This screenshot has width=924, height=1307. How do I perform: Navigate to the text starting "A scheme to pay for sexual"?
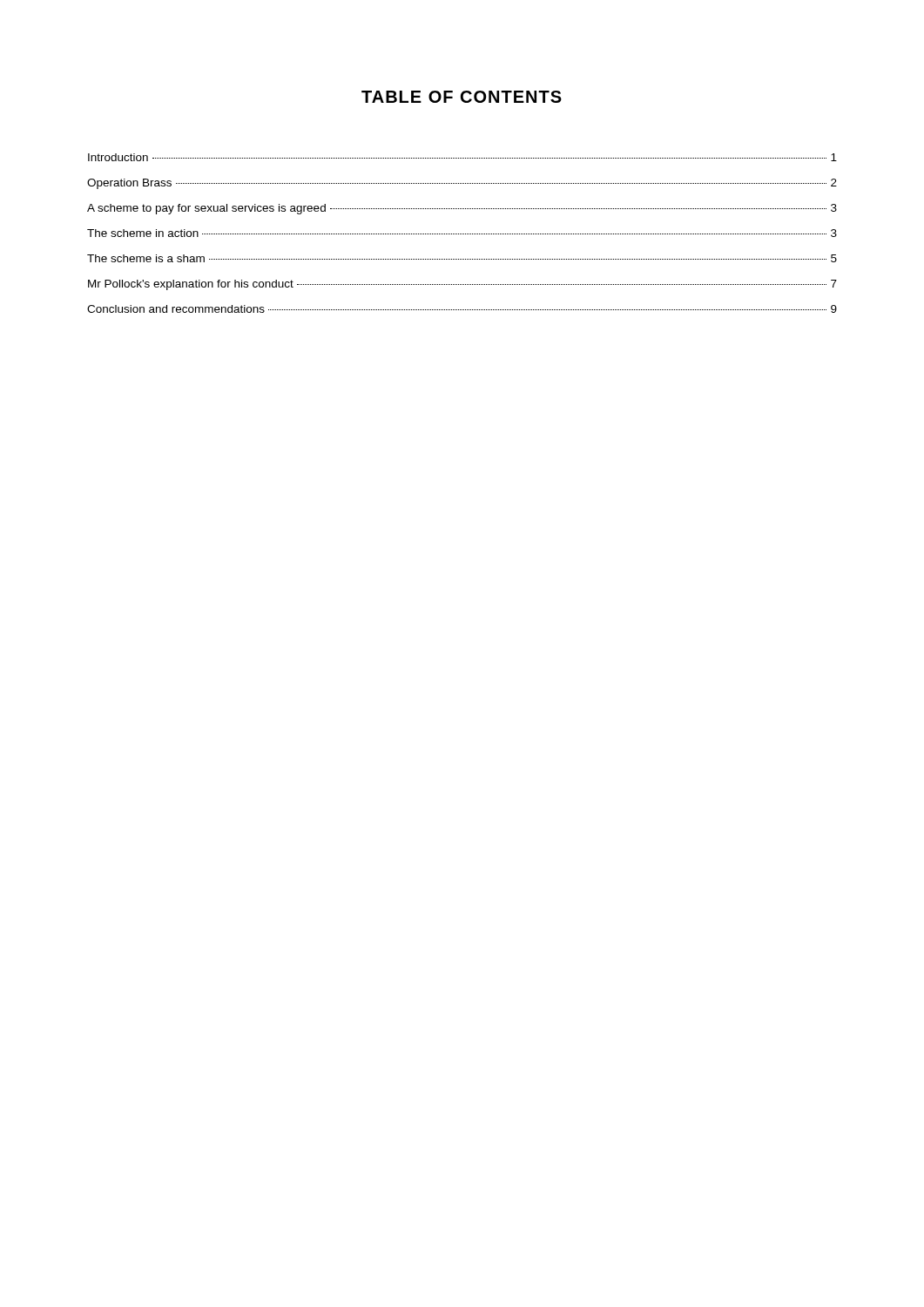click(x=462, y=208)
